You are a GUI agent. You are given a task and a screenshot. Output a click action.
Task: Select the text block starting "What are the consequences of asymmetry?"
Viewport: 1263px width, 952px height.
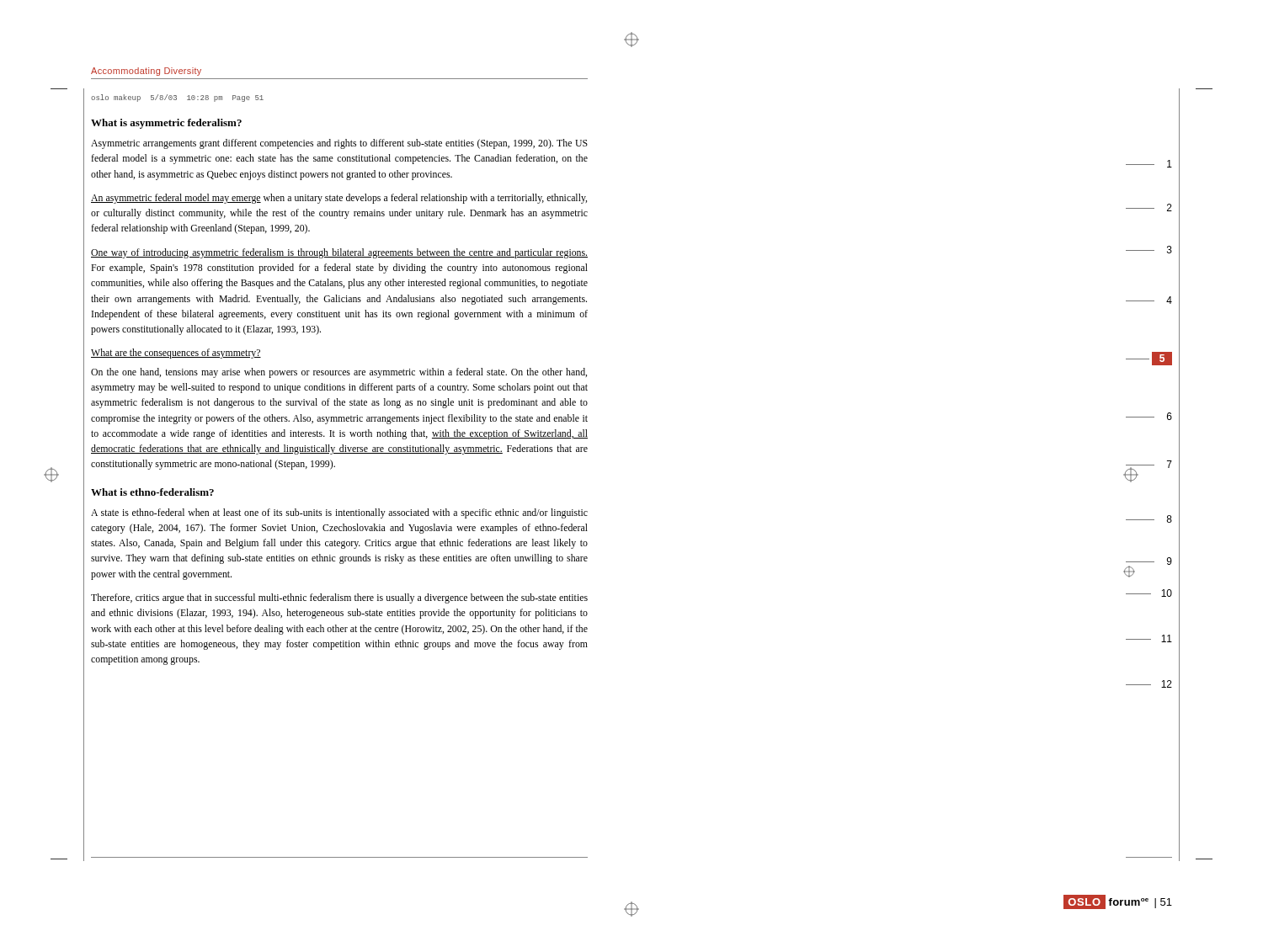pyautogui.click(x=176, y=353)
